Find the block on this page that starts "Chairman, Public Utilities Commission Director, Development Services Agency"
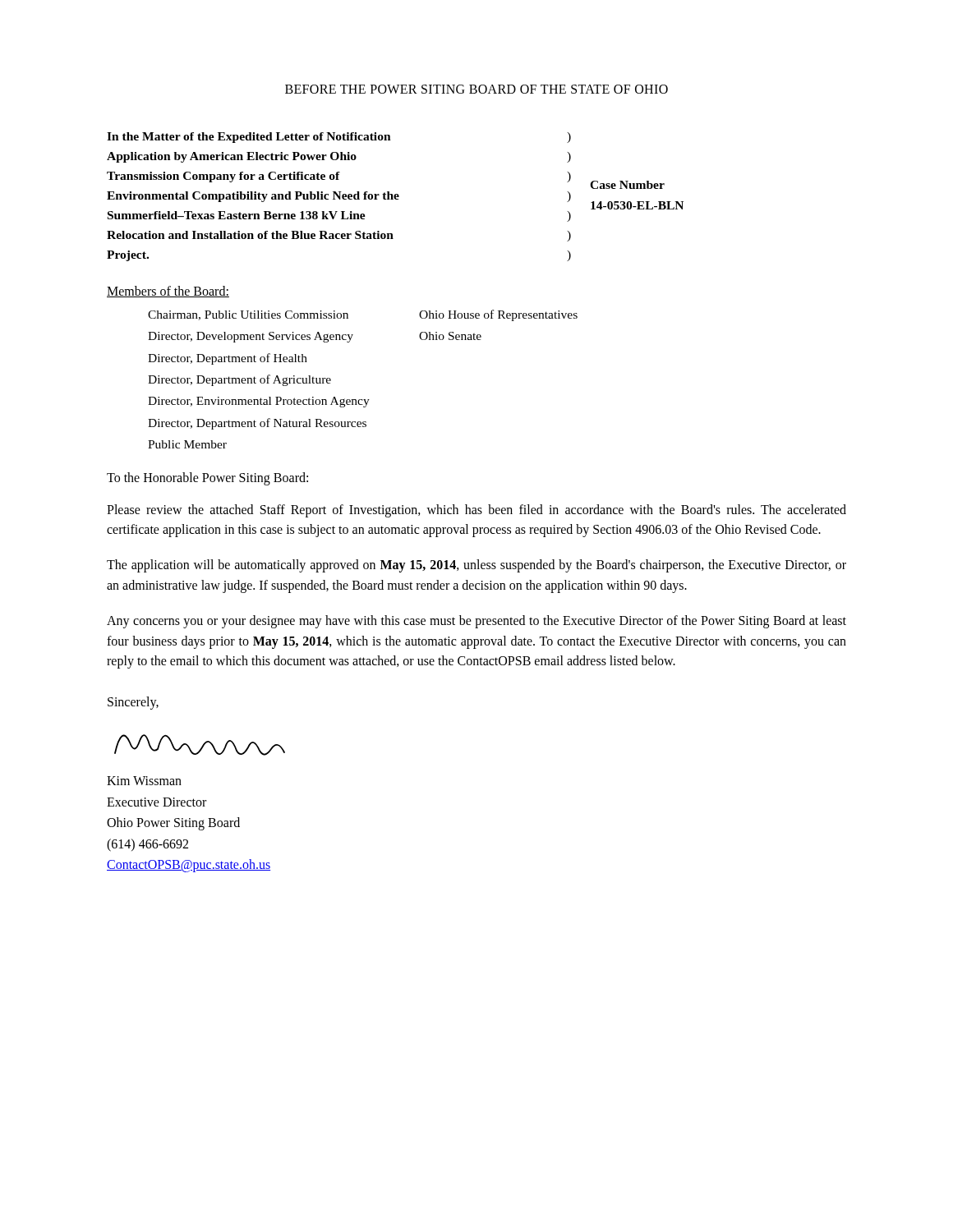This screenshot has height=1232, width=953. [243, 315]
